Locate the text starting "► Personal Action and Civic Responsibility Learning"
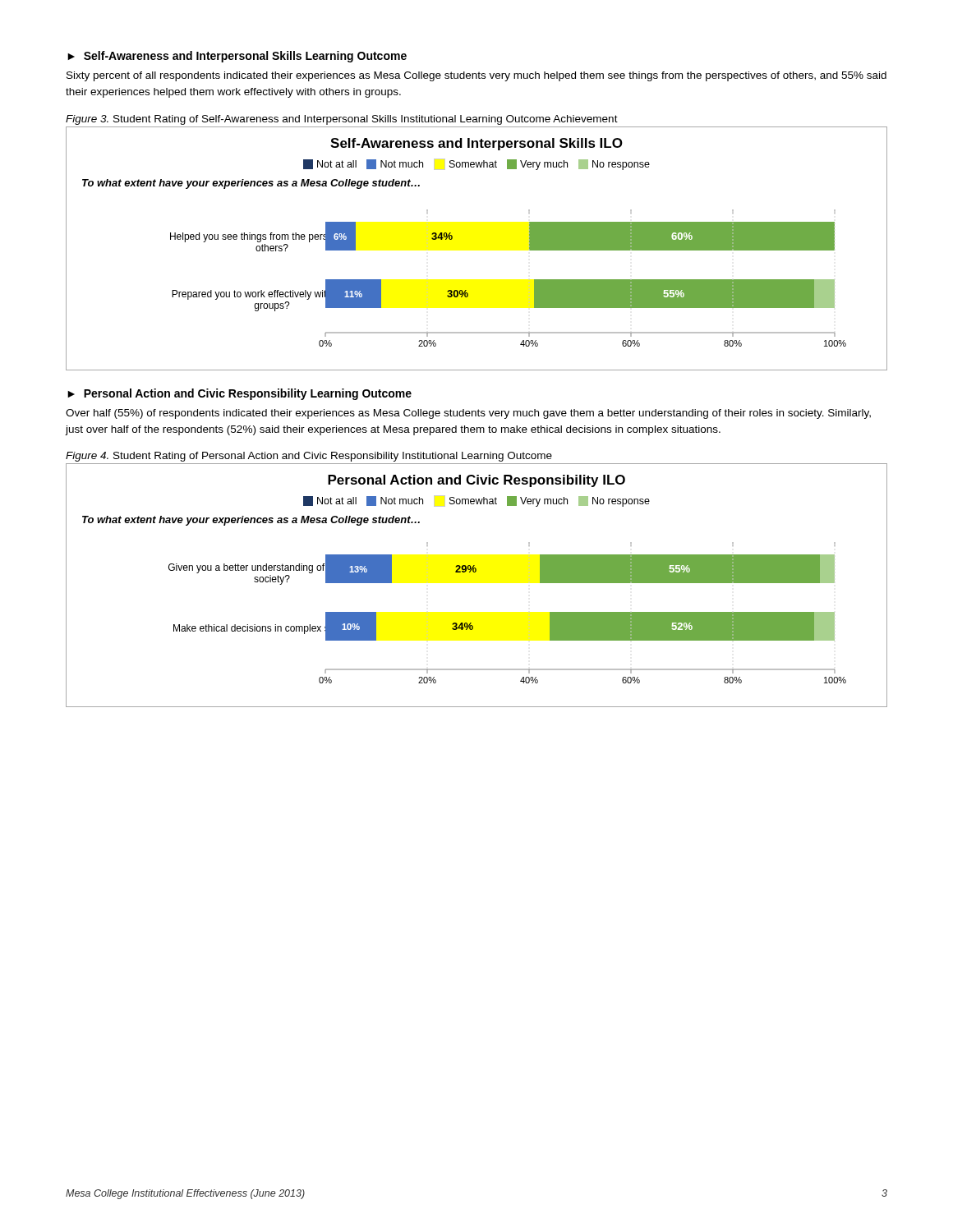953x1232 pixels. pyautogui.click(x=239, y=393)
